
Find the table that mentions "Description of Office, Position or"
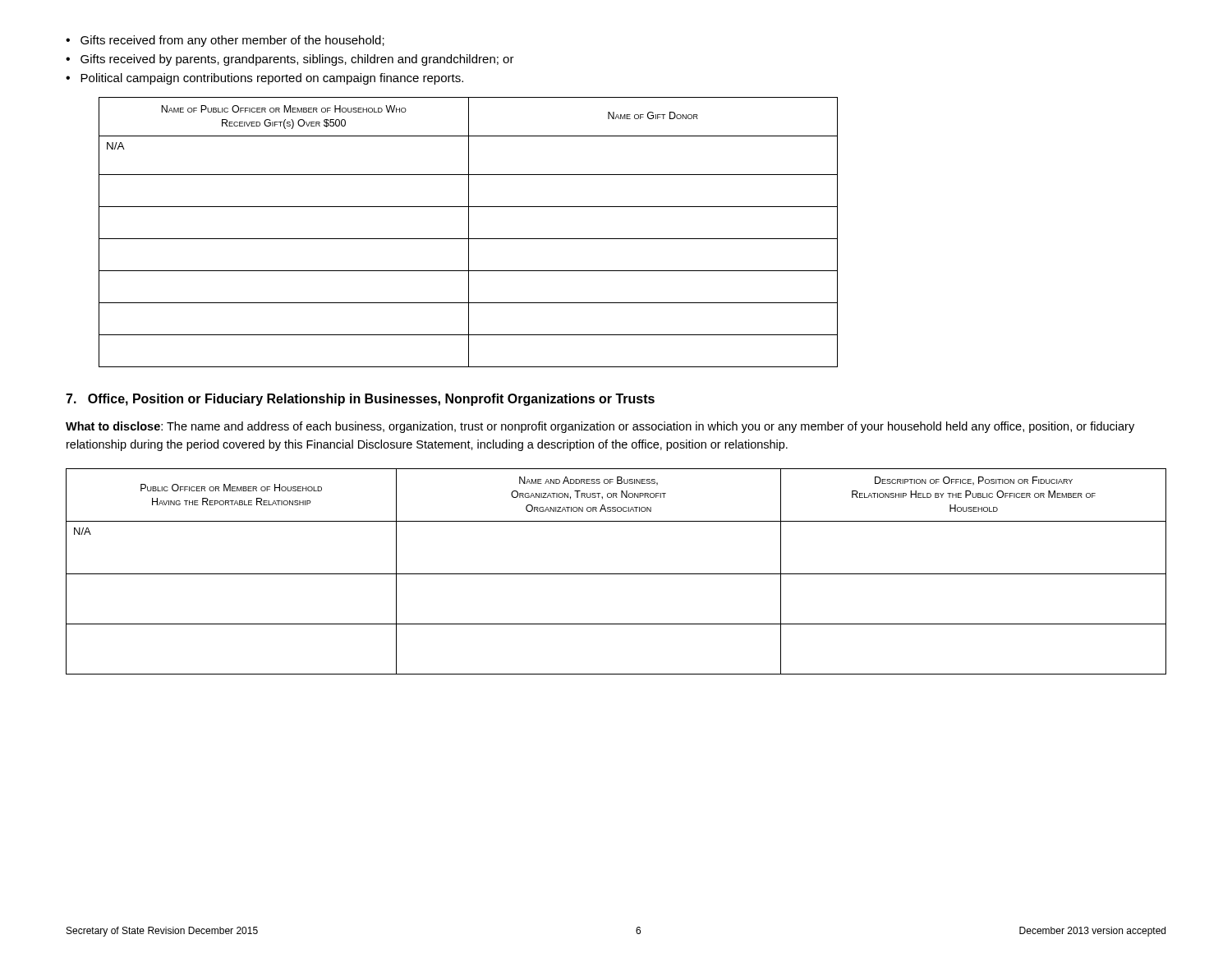[x=616, y=571]
